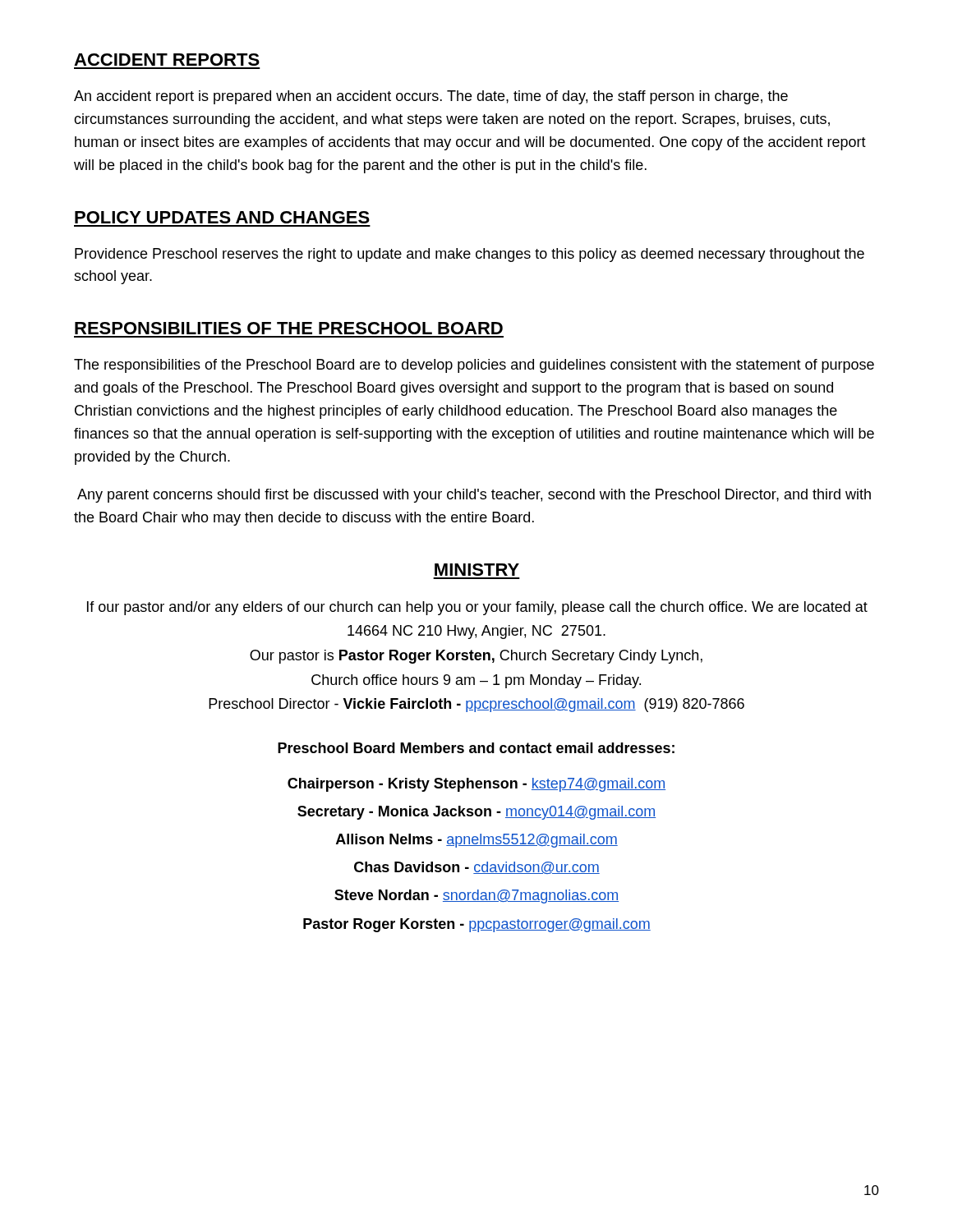Find the block on this page that starts "Providence Preschool reserves the right to"

click(x=469, y=265)
